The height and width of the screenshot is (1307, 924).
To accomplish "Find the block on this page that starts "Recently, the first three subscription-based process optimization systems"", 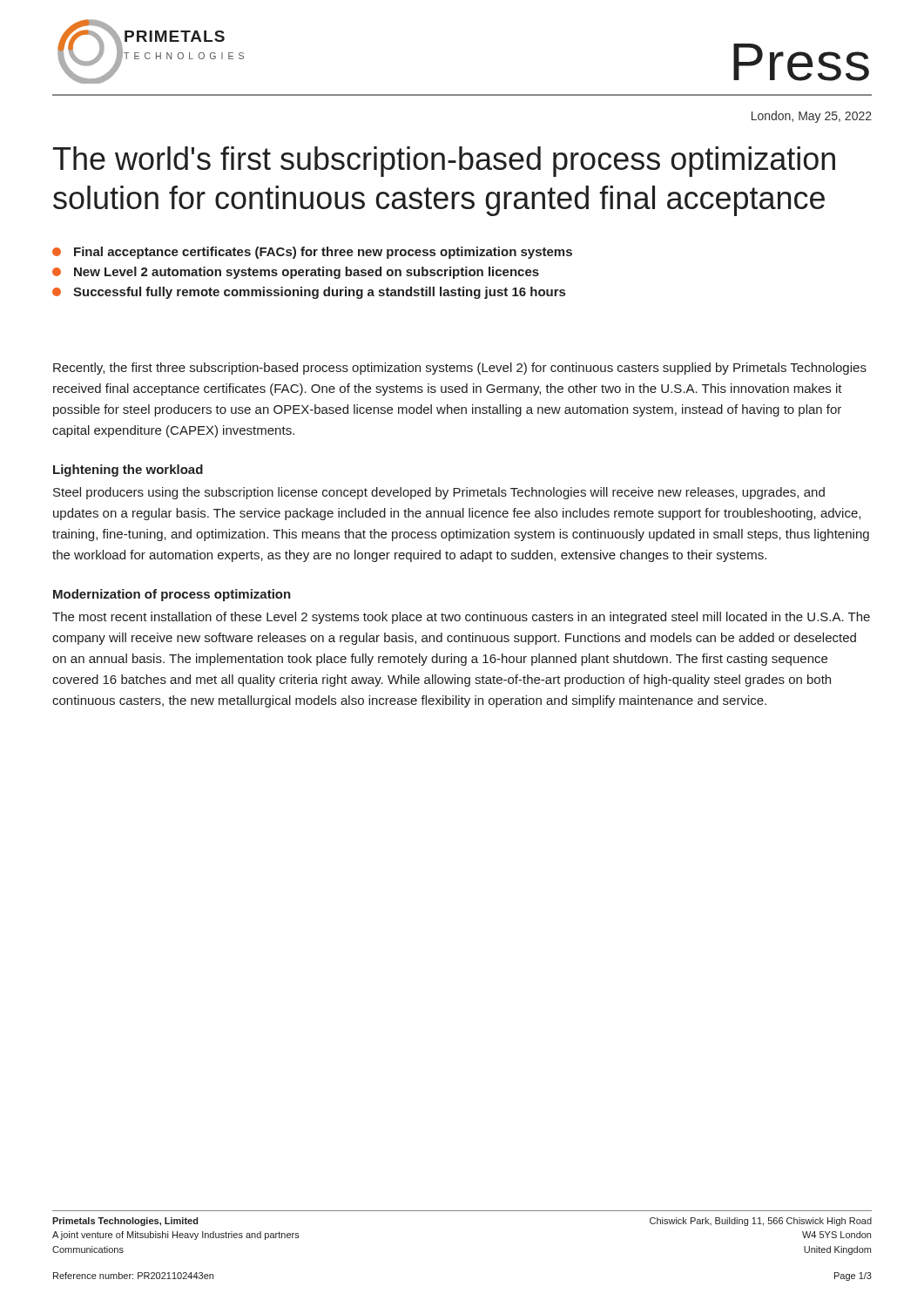I will [459, 399].
